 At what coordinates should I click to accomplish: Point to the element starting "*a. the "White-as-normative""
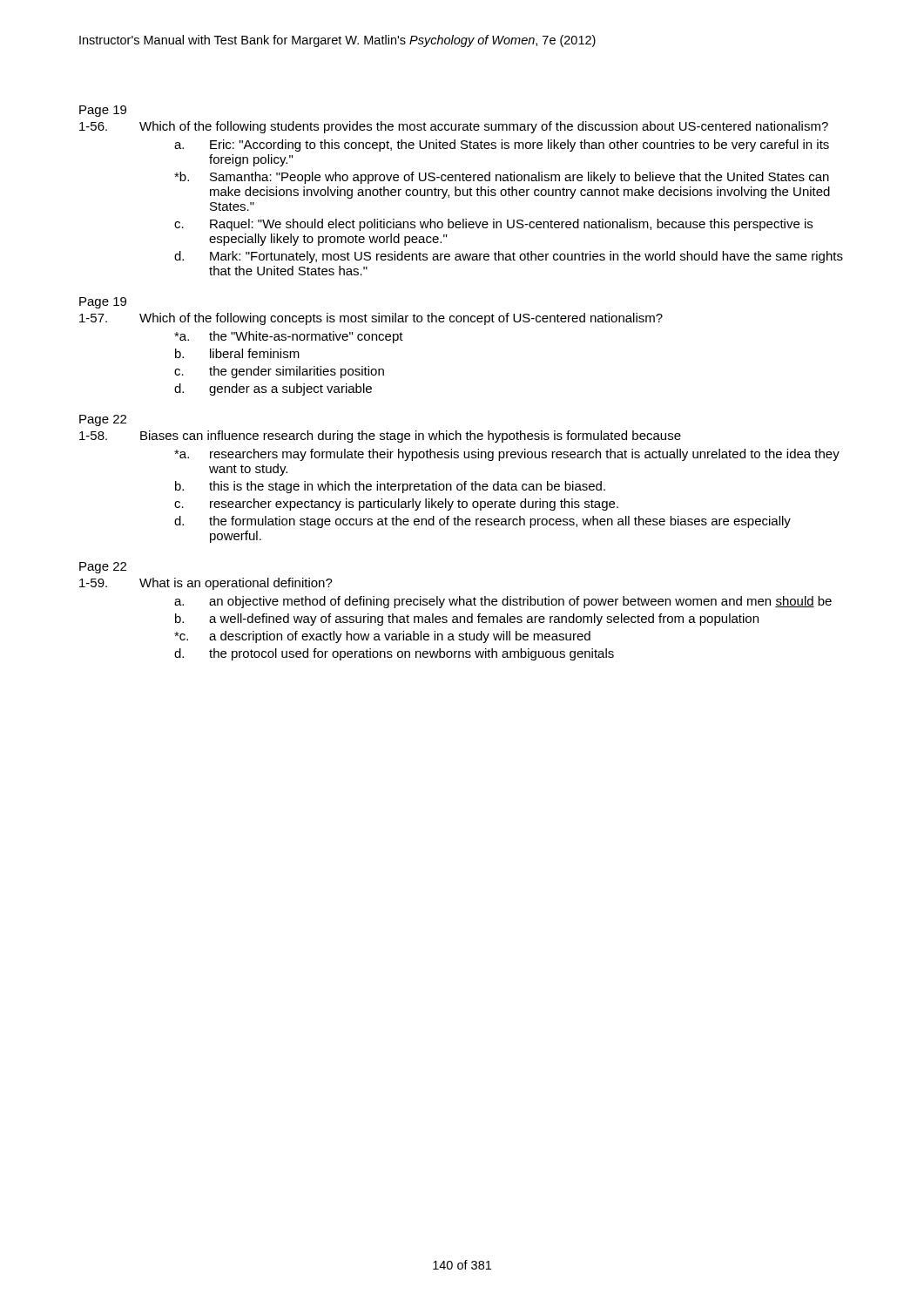coord(289,337)
